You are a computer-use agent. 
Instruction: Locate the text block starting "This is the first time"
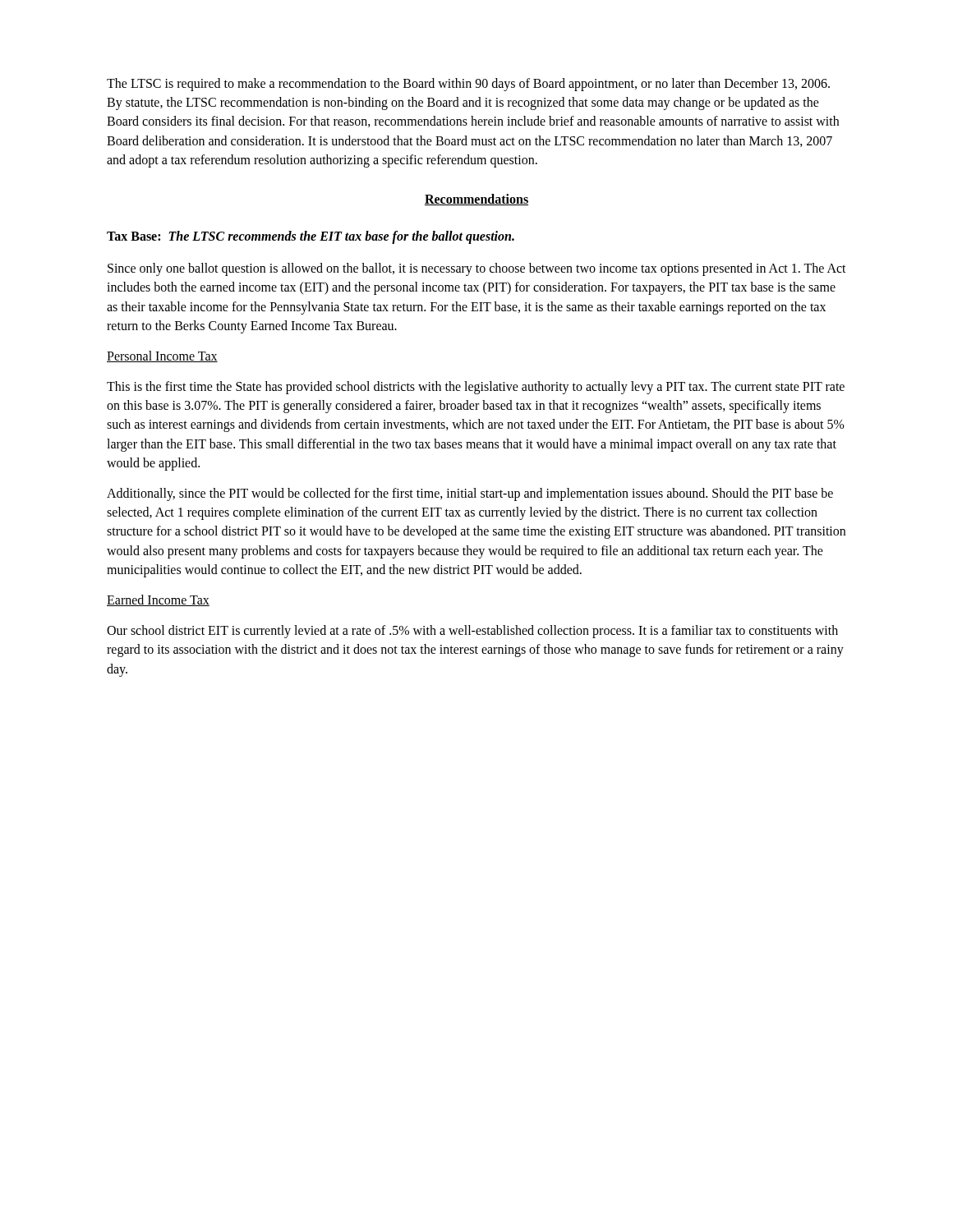(x=476, y=425)
